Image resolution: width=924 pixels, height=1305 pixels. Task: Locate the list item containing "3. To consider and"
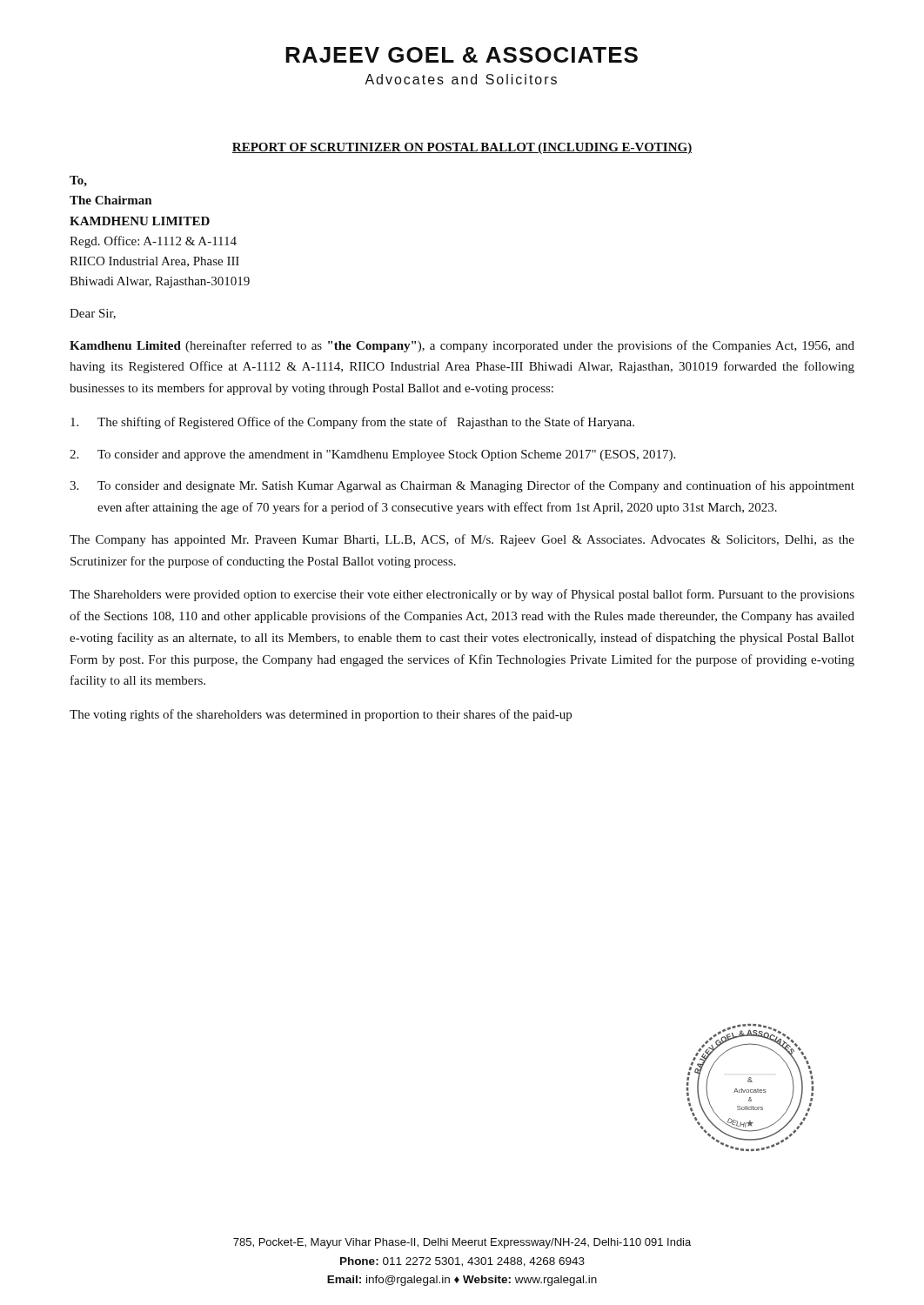(462, 497)
